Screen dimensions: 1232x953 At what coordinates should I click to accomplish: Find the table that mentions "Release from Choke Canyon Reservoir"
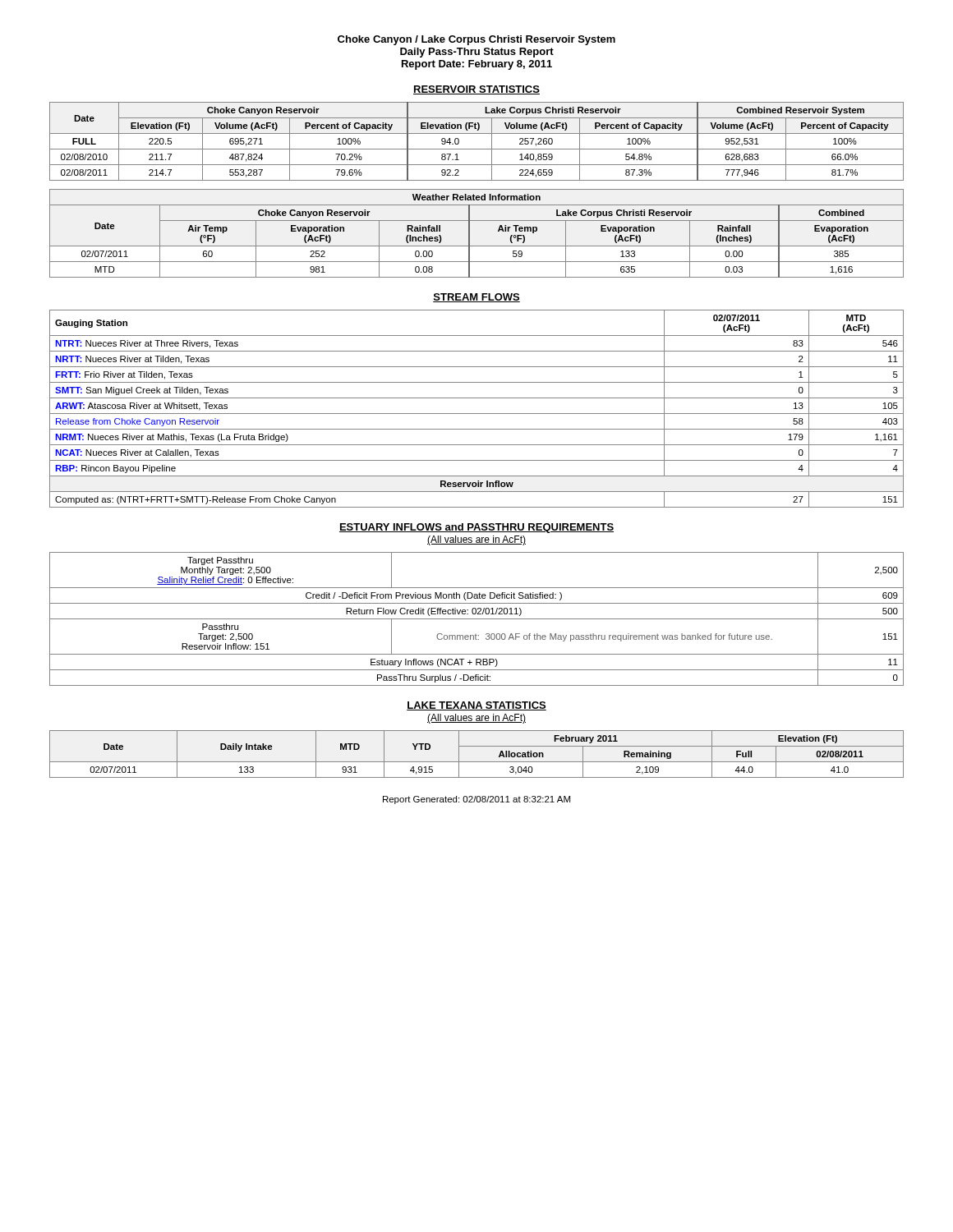click(476, 409)
